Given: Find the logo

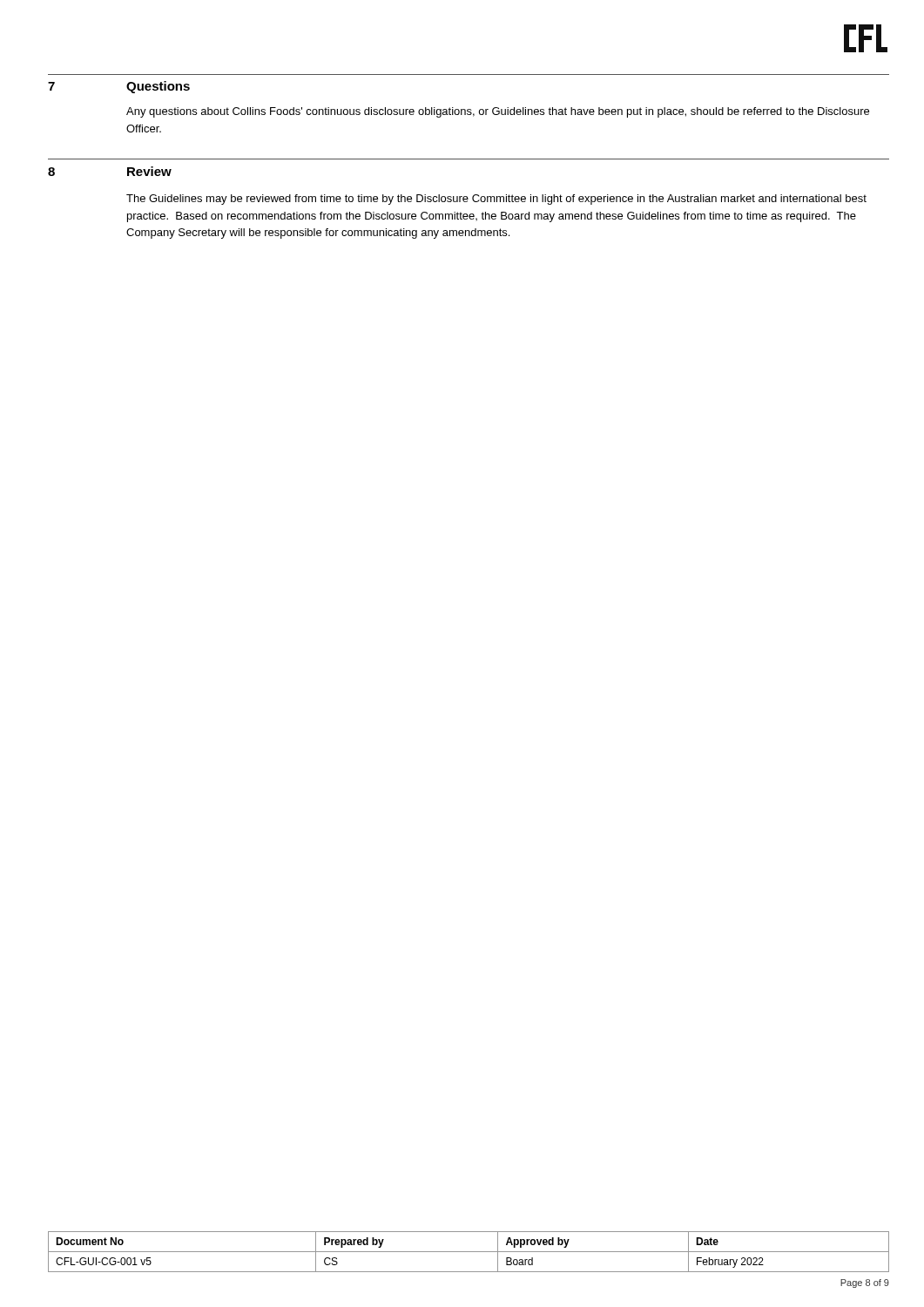Looking at the screenshot, I should tap(863, 38).
